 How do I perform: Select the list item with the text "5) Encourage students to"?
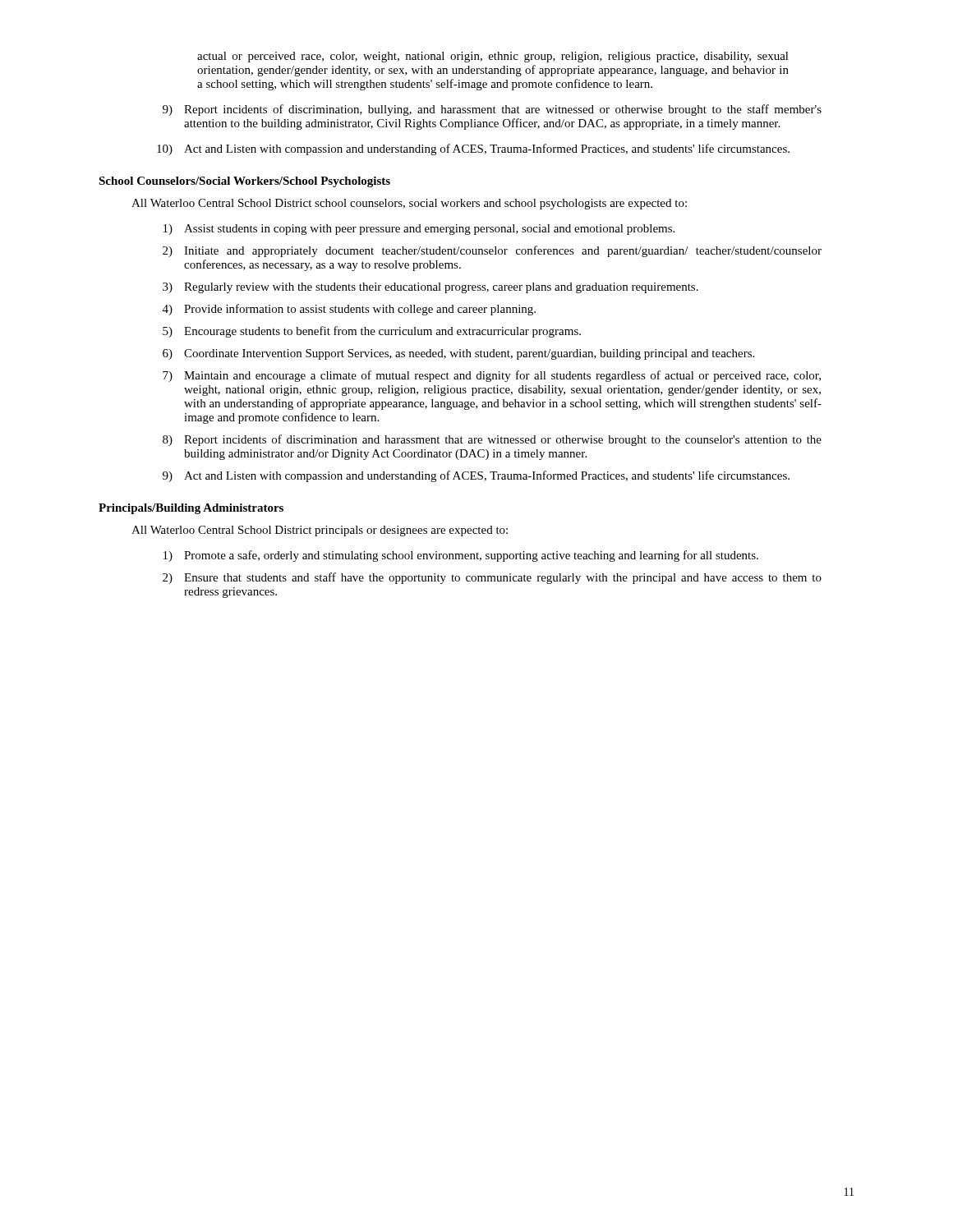(x=476, y=331)
